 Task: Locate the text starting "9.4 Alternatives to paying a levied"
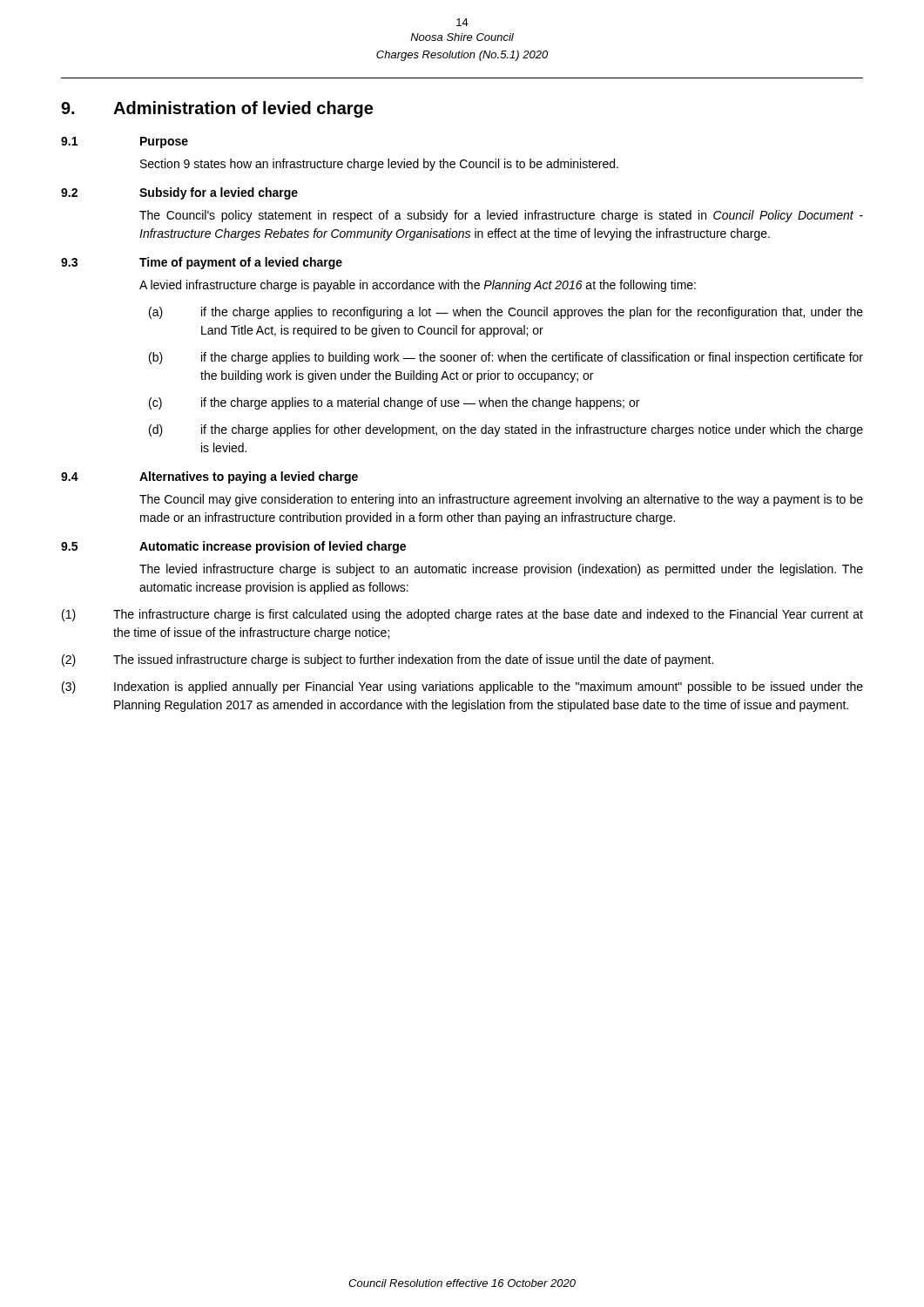pyautogui.click(x=210, y=477)
